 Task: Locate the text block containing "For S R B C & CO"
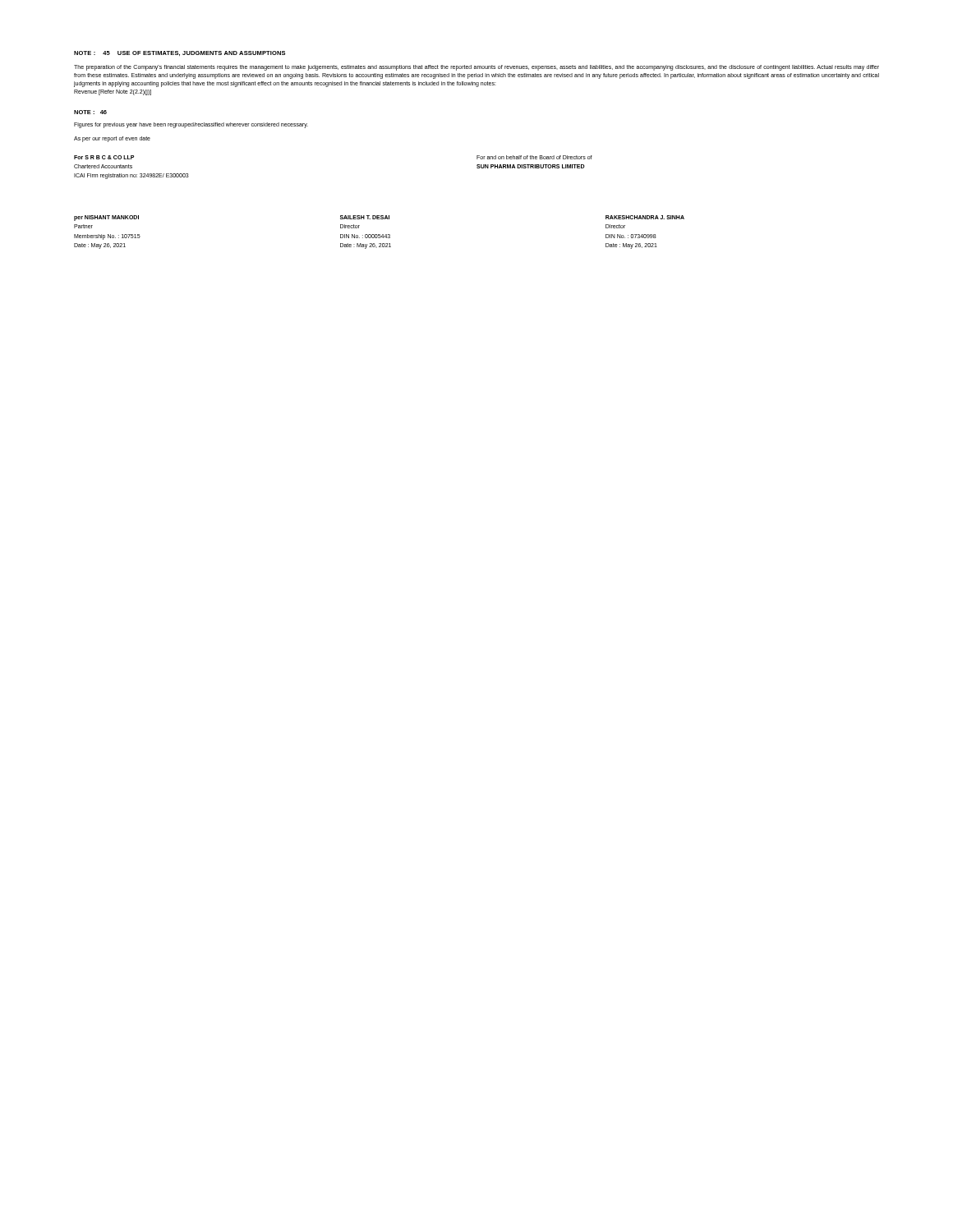click(x=131, y=166)
